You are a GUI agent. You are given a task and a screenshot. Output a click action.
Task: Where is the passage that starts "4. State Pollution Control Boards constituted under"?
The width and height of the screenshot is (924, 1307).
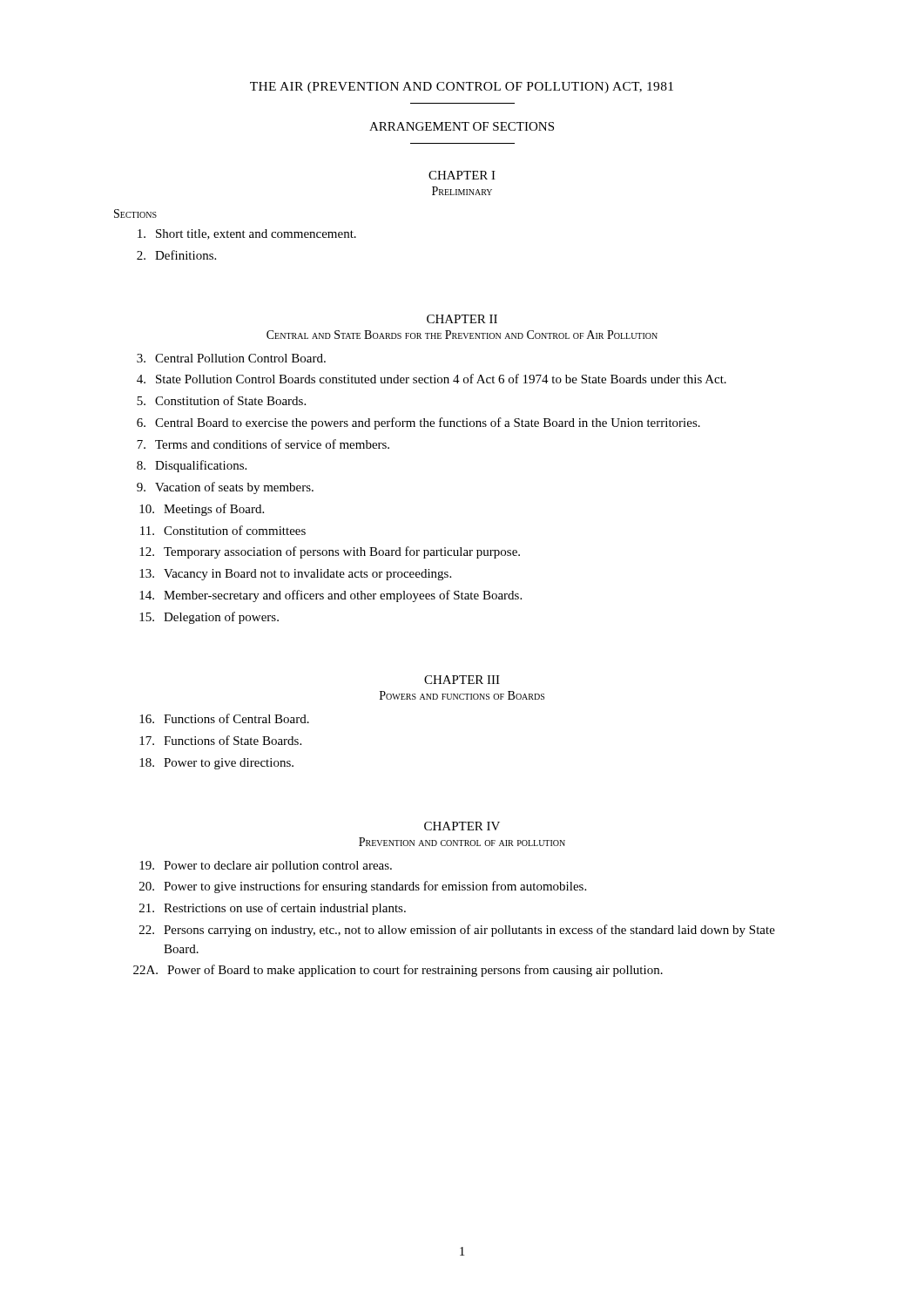point(462,380)
